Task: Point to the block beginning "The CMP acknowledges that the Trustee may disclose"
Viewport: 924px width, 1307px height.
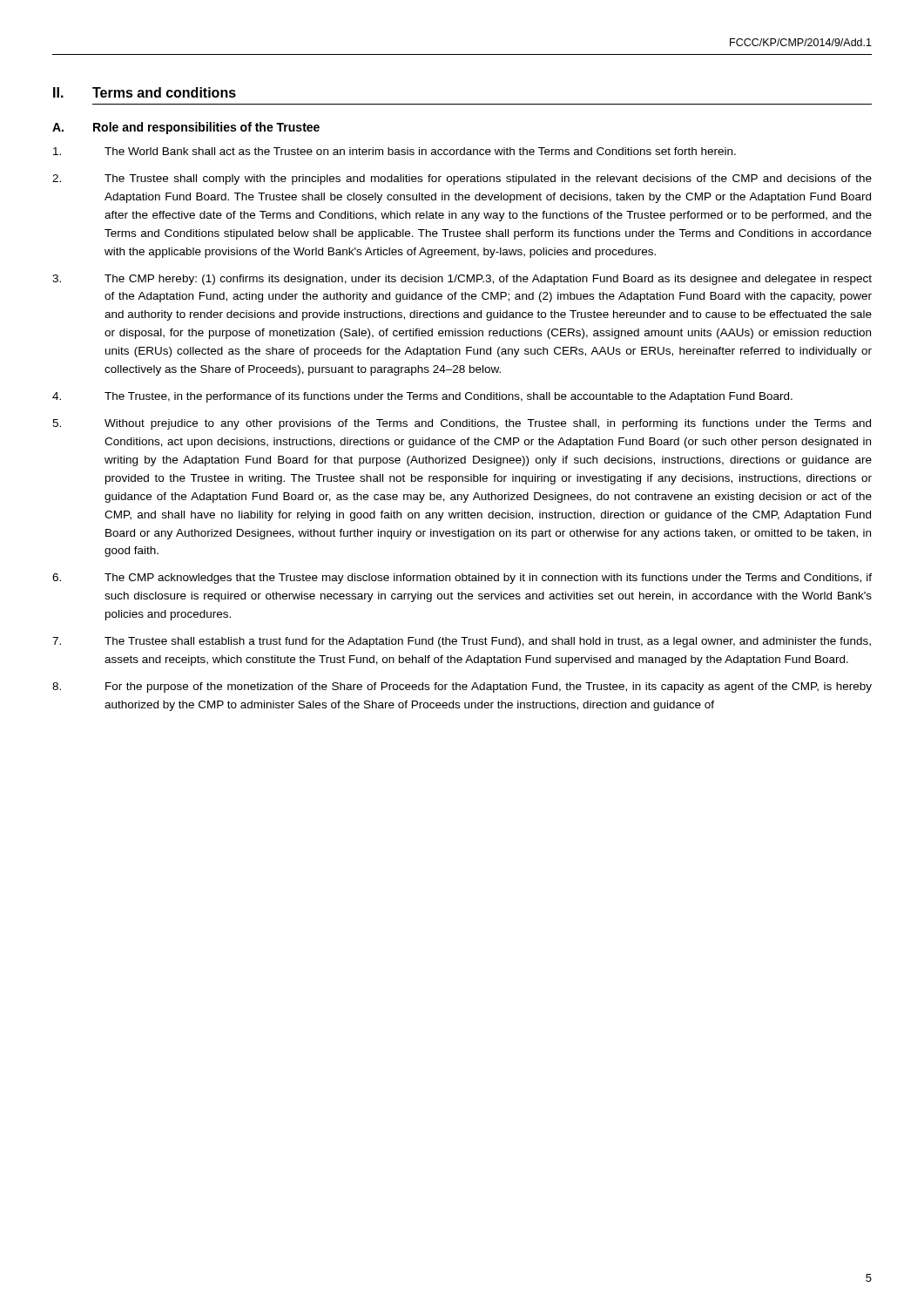Action: 462,597
